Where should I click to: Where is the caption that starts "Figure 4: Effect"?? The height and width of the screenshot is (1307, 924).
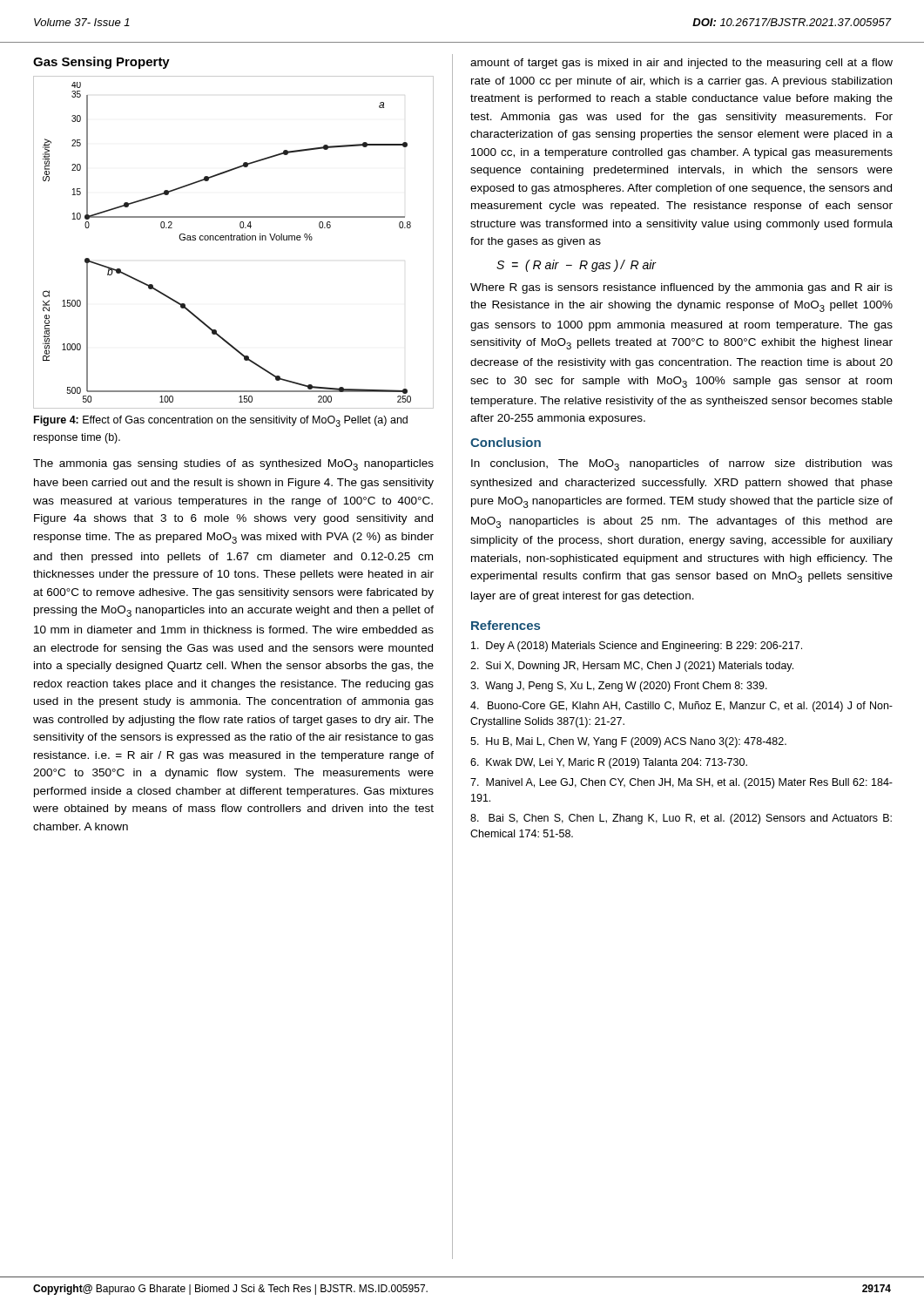click(221, 429)
